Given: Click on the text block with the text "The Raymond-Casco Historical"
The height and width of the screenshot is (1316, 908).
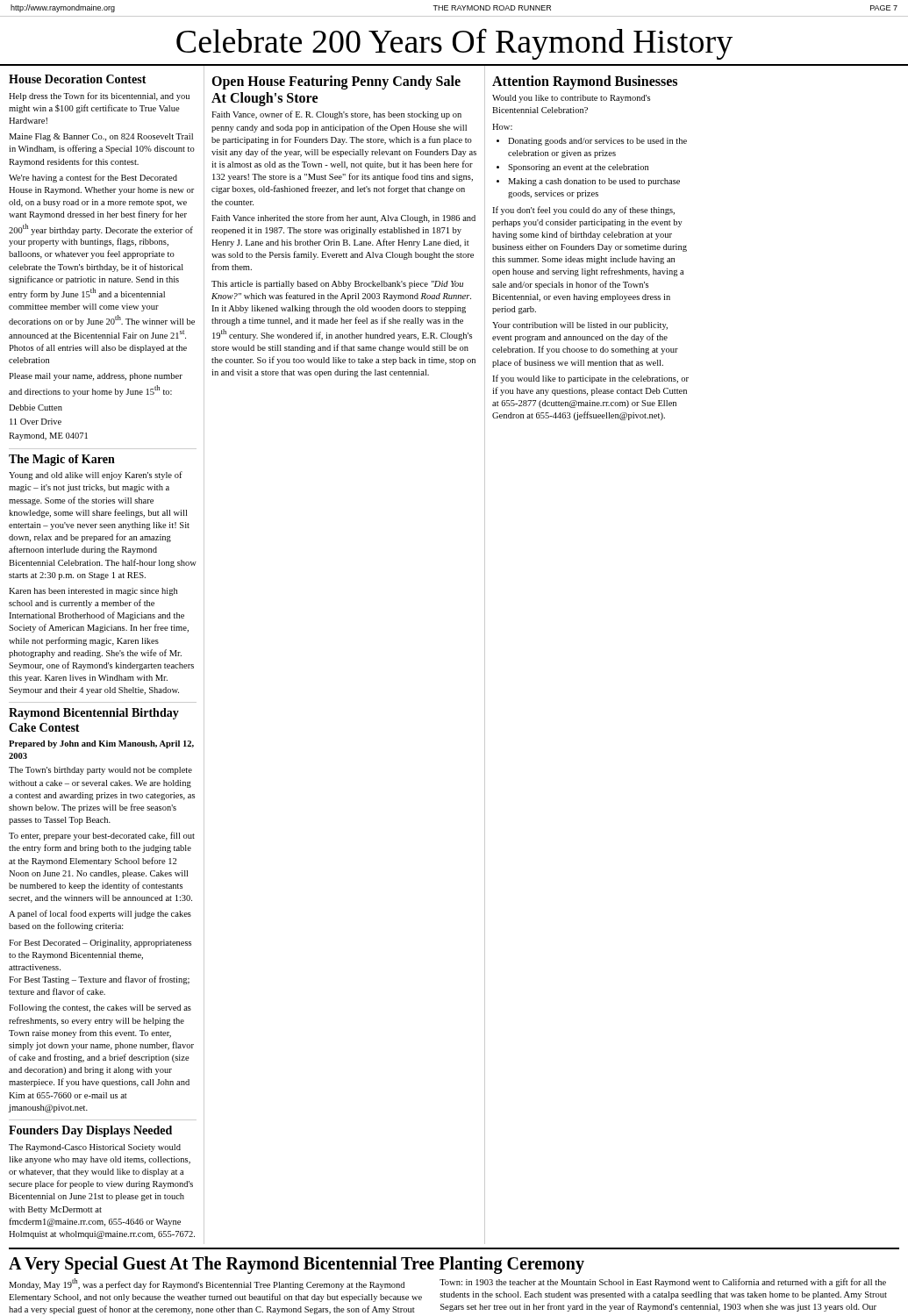Looking at the screenshot, I should coord(102,1190).
